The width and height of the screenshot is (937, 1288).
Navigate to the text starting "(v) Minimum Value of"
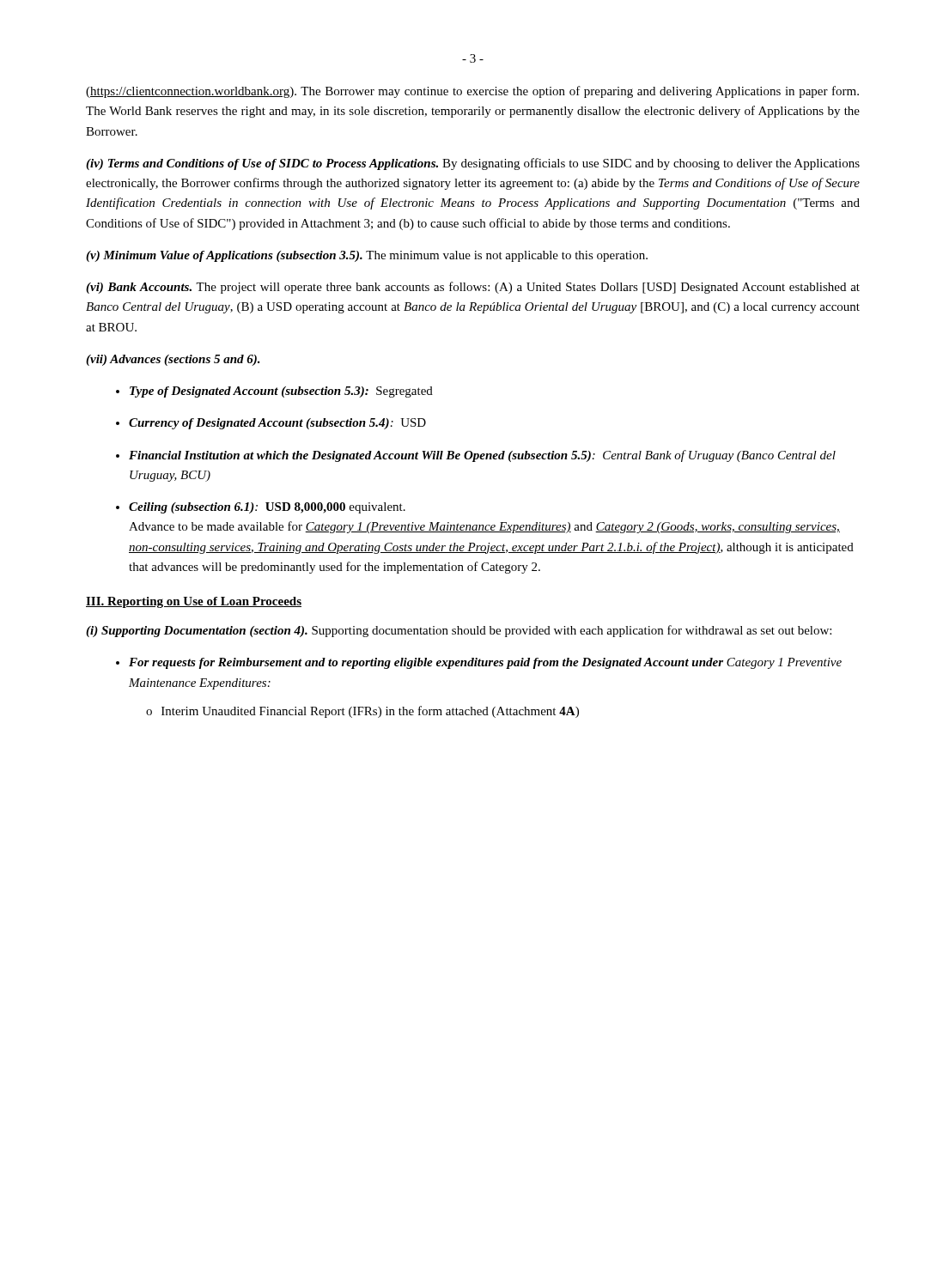pos(473,255)
